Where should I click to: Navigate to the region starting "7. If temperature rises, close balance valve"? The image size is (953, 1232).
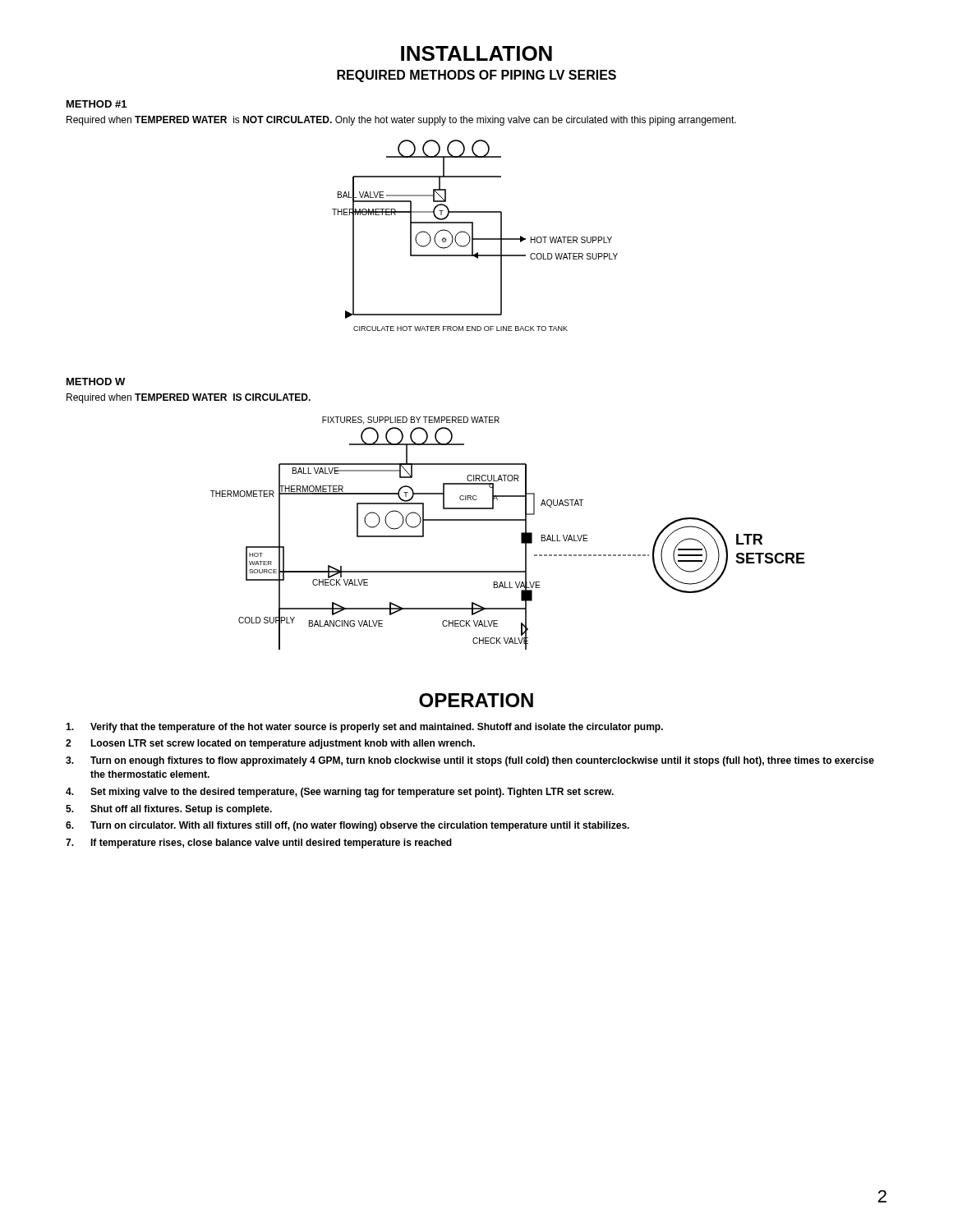coord(259,844)
